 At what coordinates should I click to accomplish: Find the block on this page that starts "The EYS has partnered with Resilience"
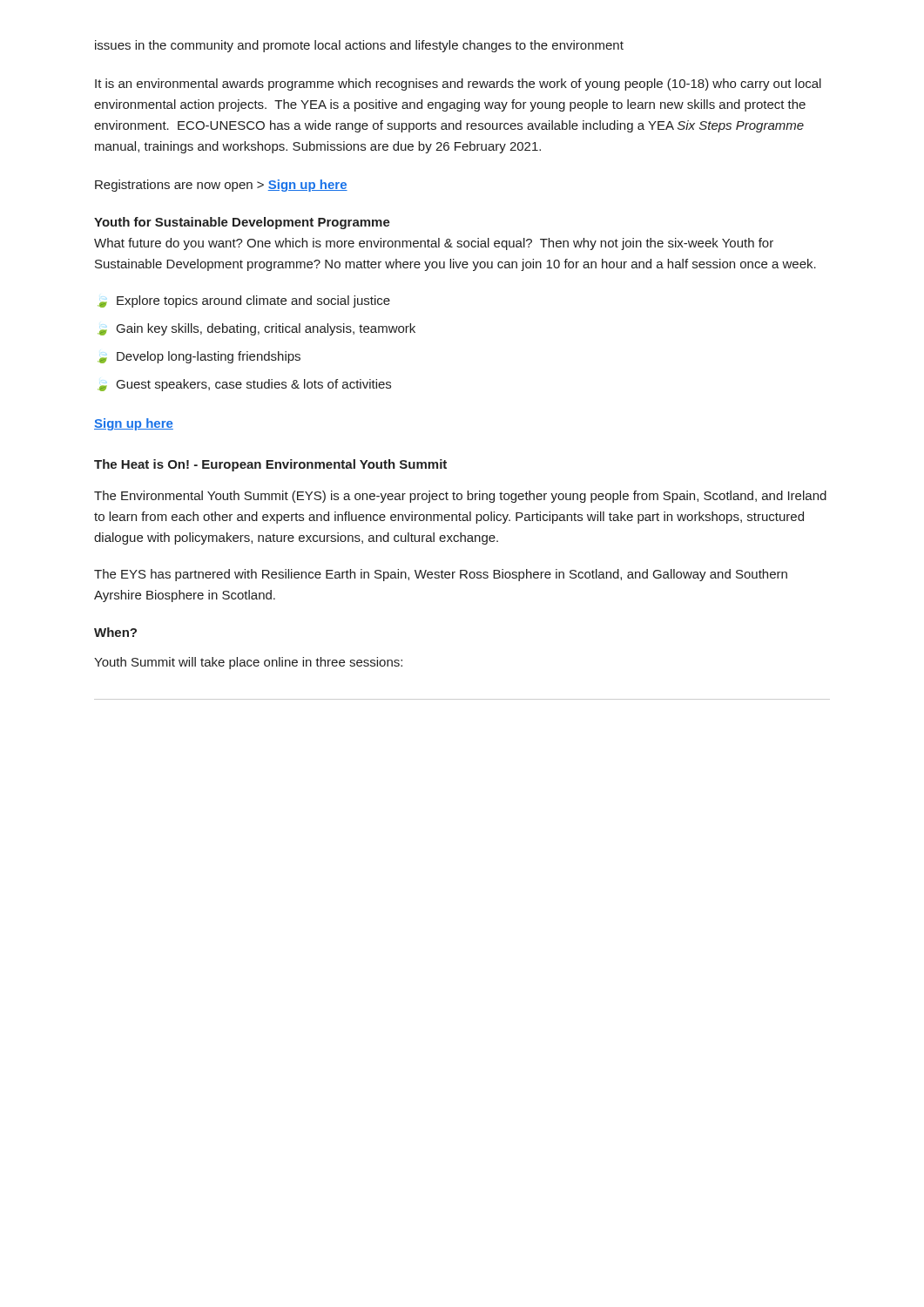tap(441, 584)
